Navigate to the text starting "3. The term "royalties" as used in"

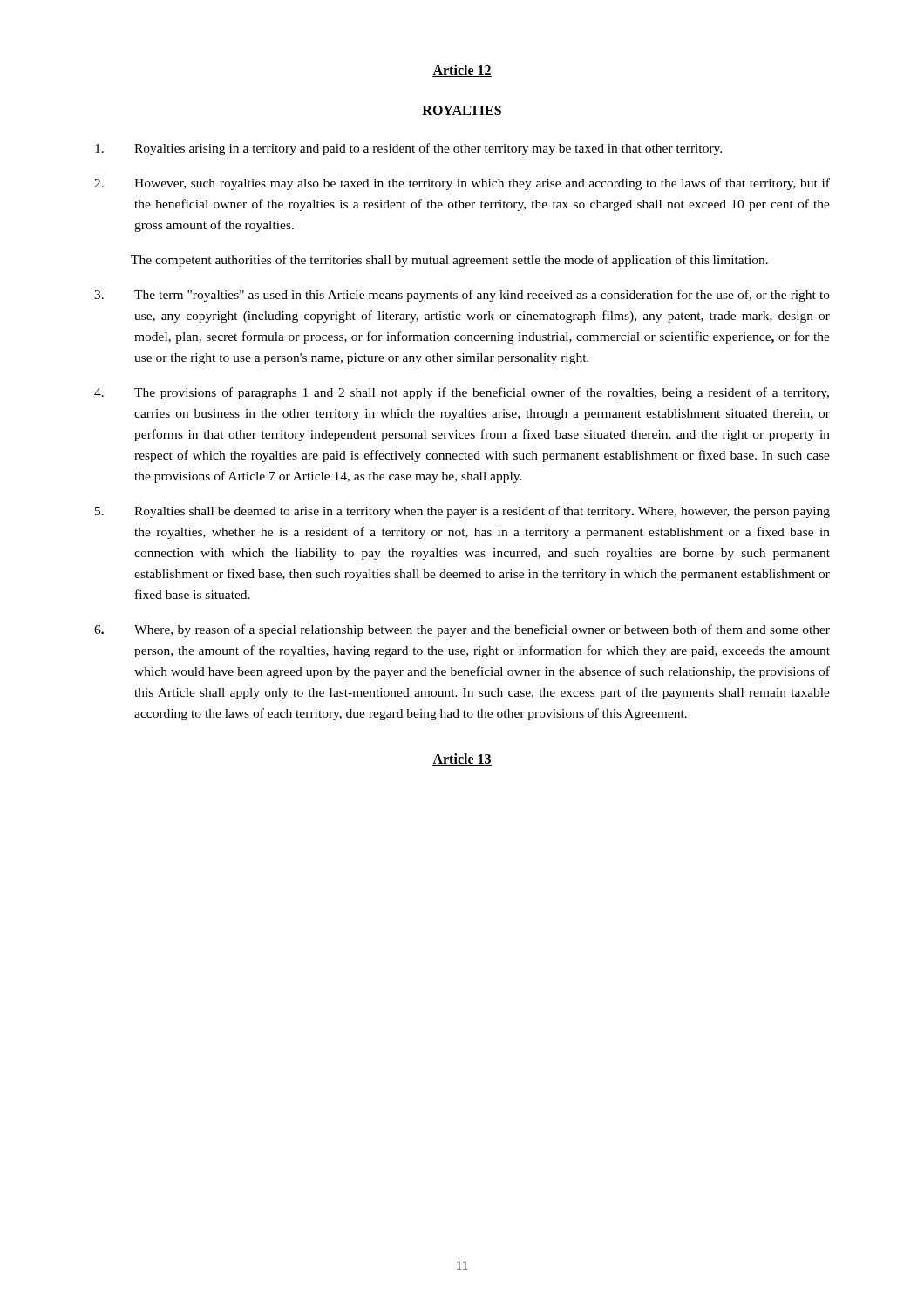point(462,326)
